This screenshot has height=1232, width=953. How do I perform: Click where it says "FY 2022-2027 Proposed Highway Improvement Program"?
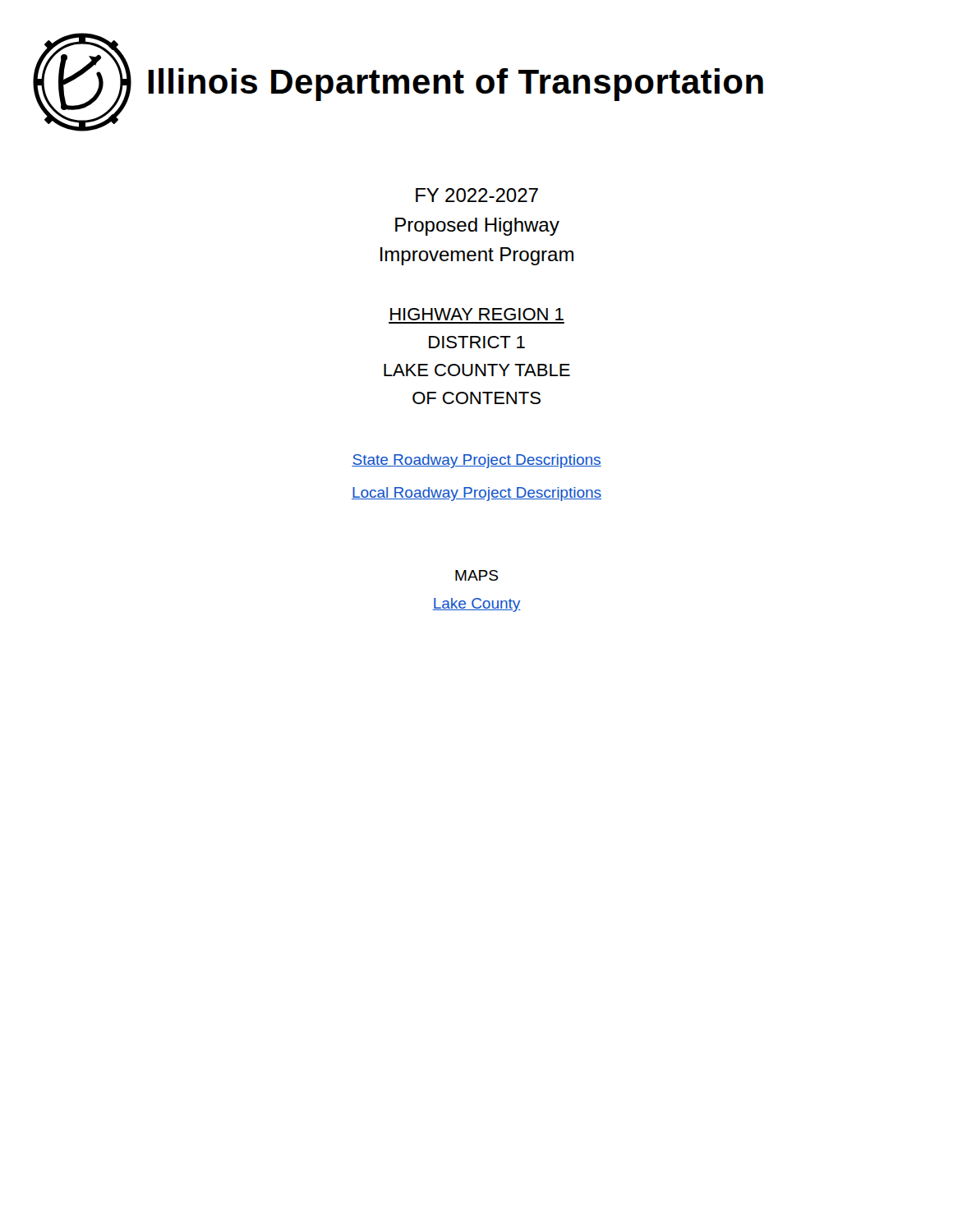(476, 225)
